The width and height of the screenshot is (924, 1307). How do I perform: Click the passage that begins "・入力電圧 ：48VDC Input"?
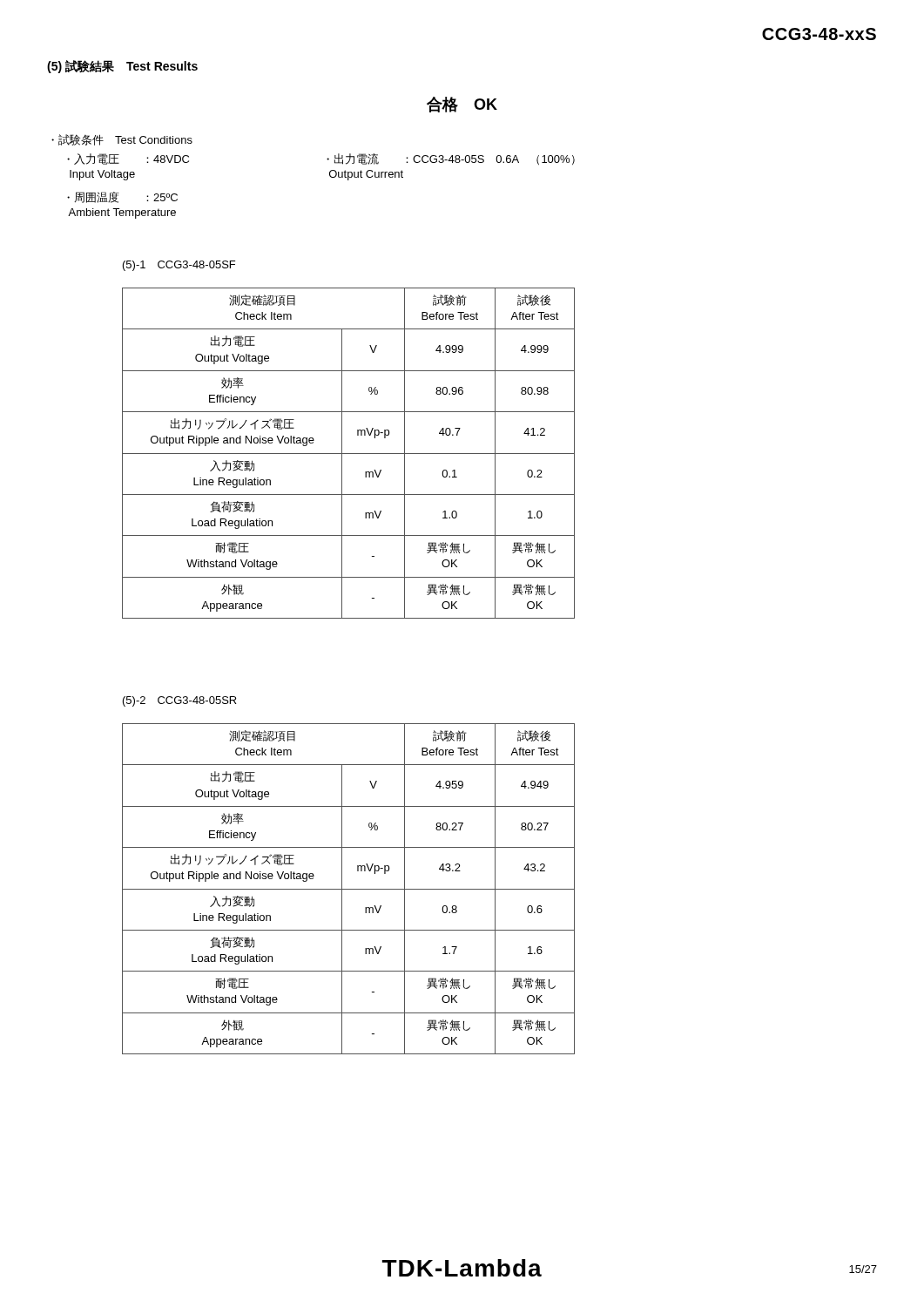[126, 166]
